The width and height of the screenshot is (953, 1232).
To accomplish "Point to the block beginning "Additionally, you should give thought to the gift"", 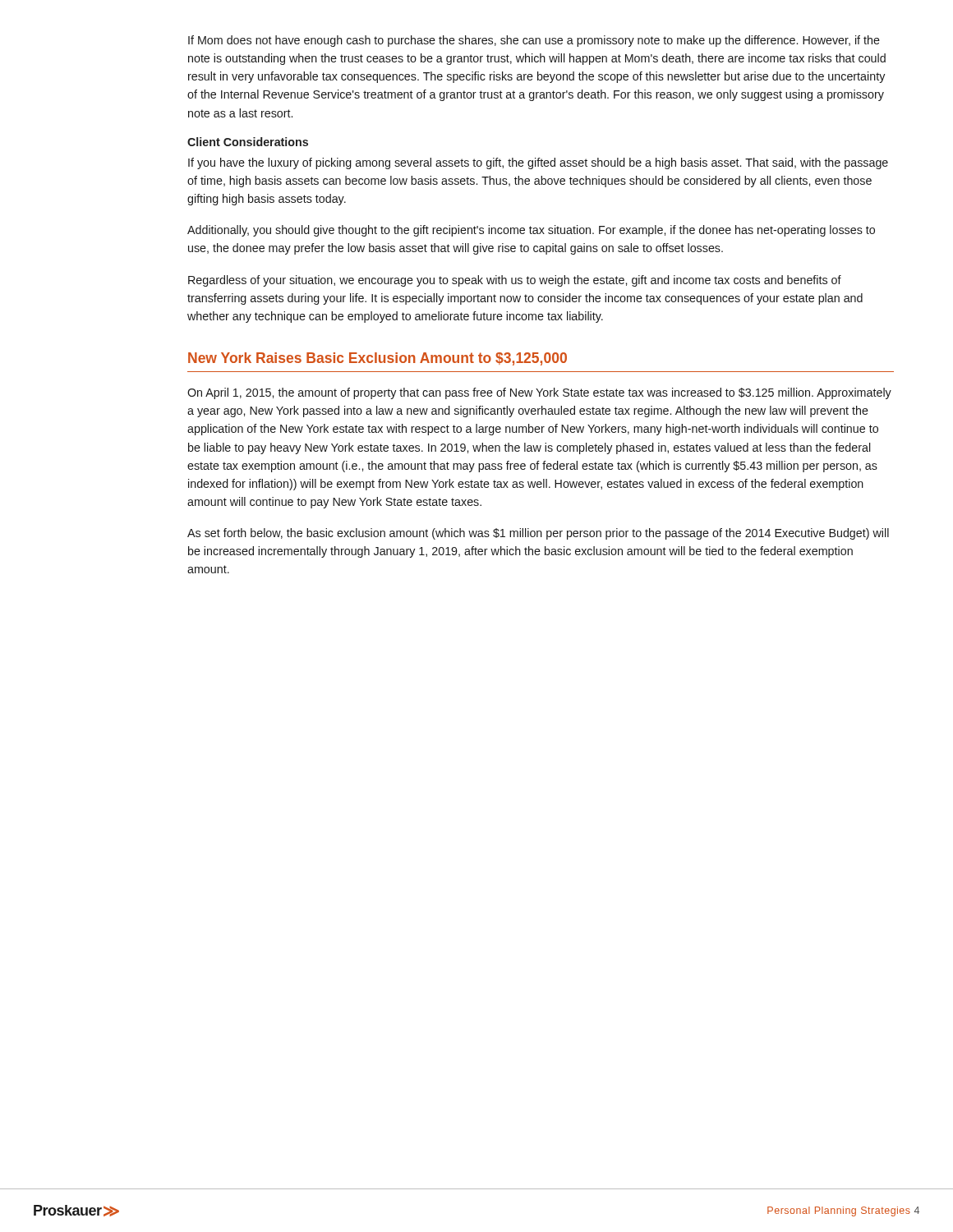I will click(x=531, y=239).
